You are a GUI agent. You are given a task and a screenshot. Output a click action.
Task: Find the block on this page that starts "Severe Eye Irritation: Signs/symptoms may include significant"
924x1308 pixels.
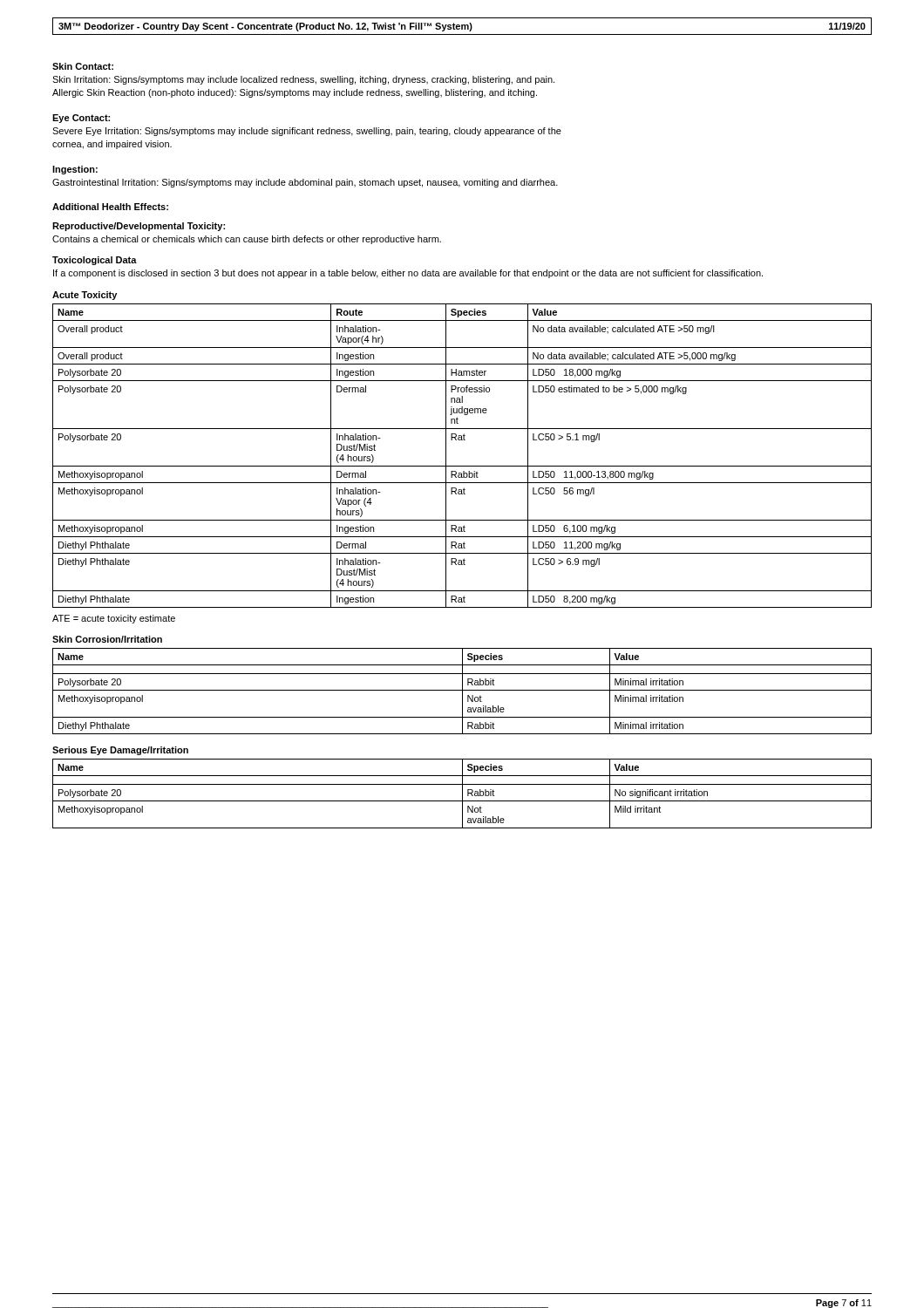point(307,137)
